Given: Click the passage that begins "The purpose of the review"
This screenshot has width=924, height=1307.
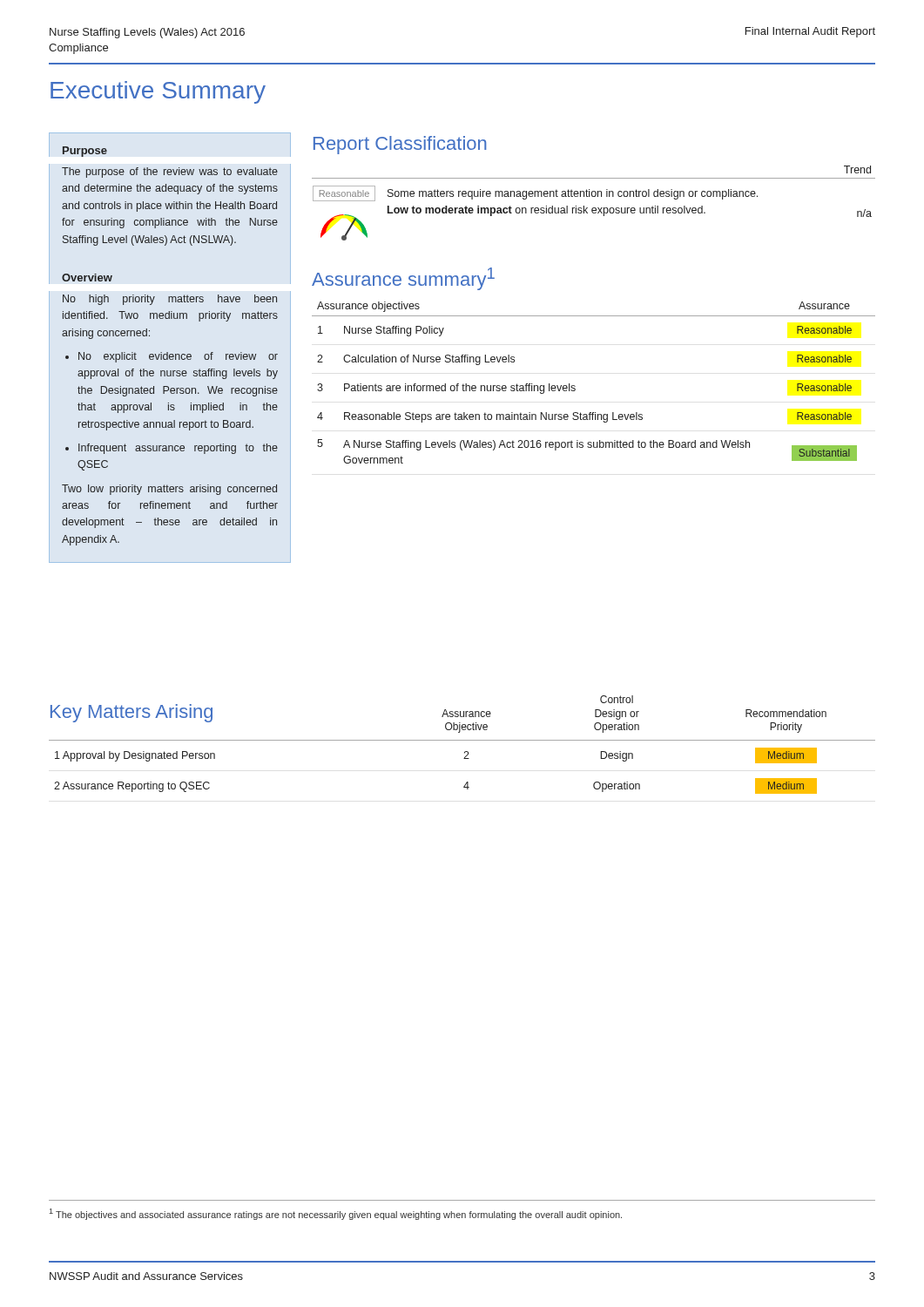Looking at the screenshot, I should click(170, 206).
